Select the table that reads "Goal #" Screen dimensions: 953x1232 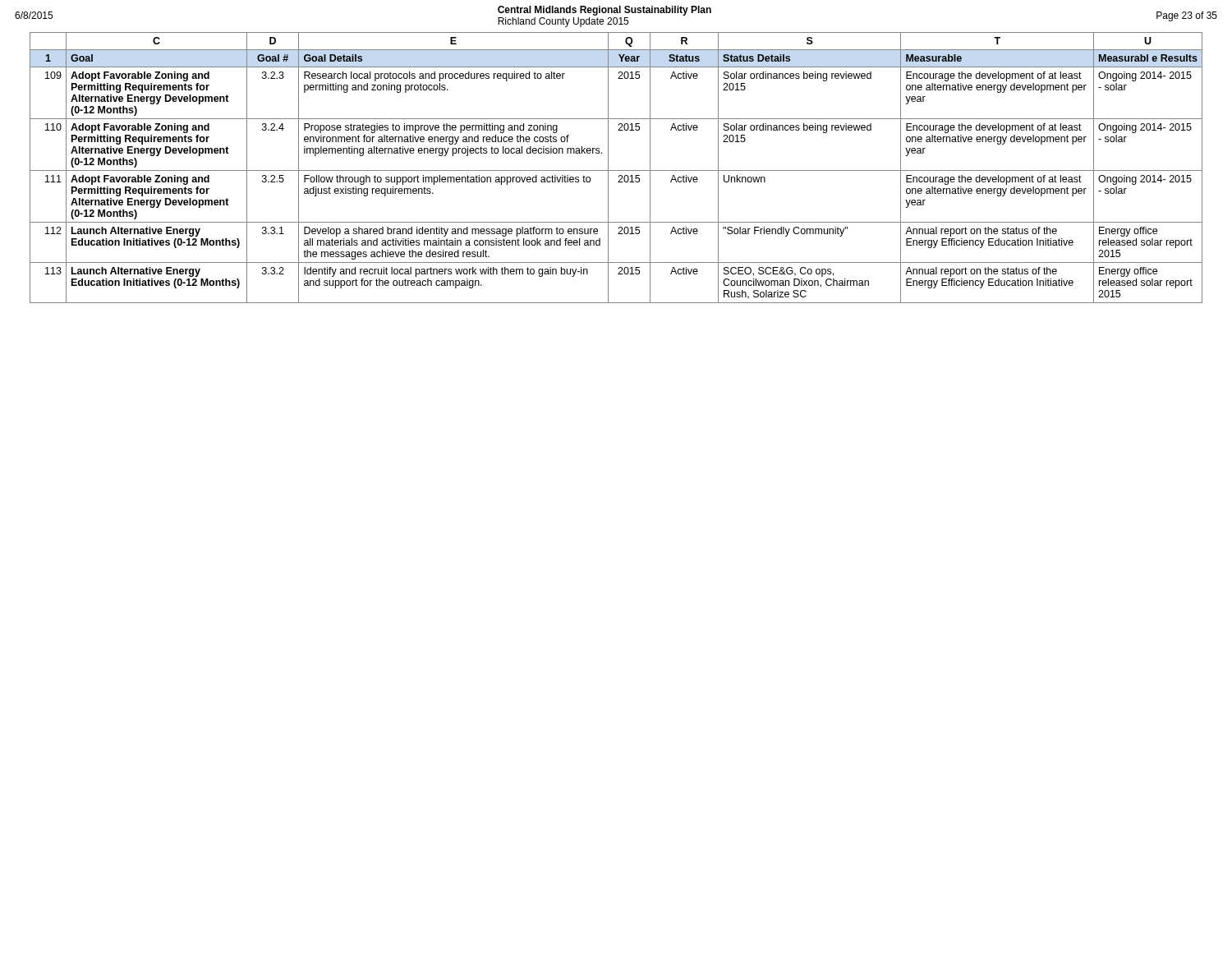pos(616,168)
